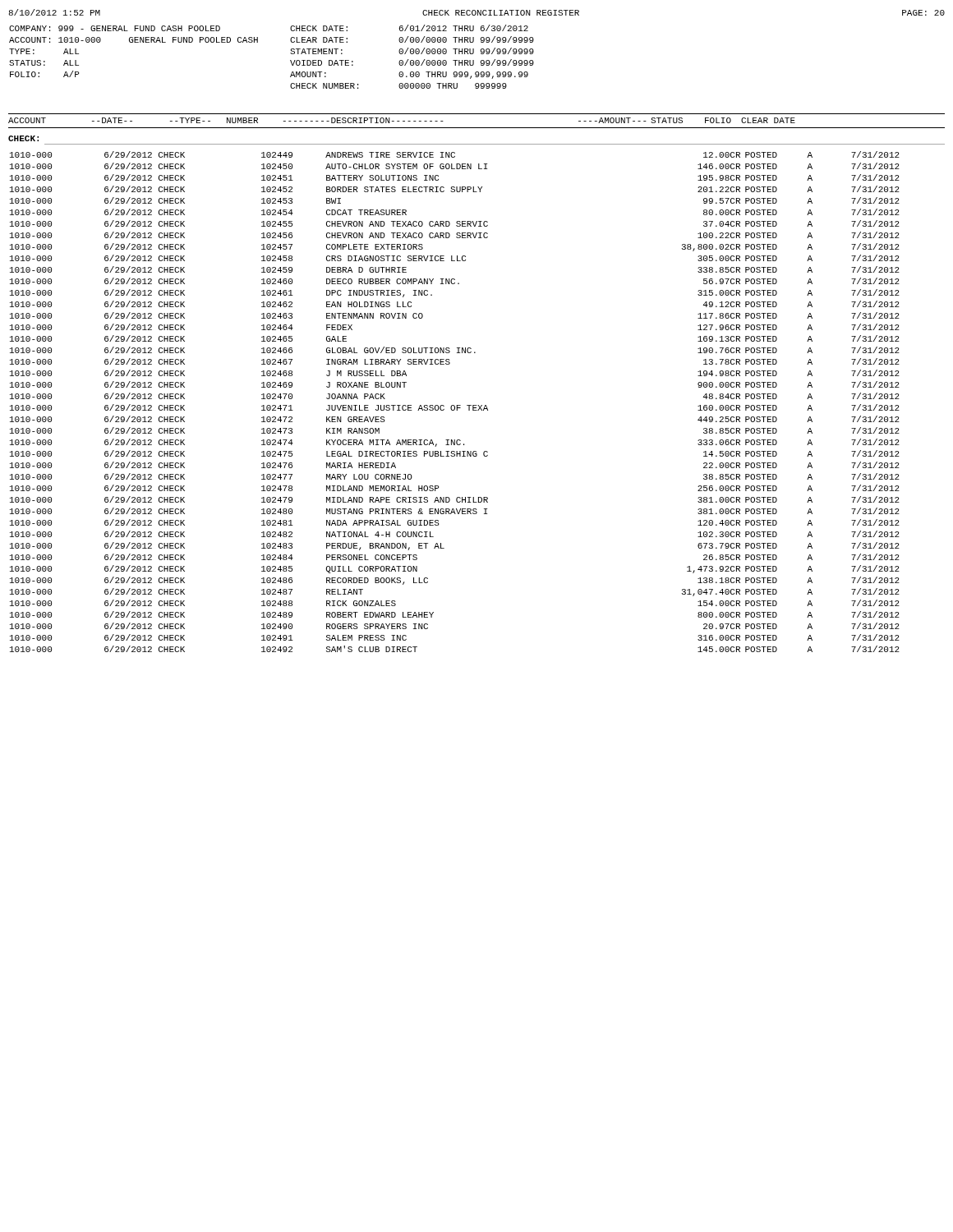Point to the element starting "ACCOUNT --DATE-- --TYPE-- NUMBER ---------DESCRIPTION----------"
The width and height of the screenshot is (953, 1232).
click(476, 121)
